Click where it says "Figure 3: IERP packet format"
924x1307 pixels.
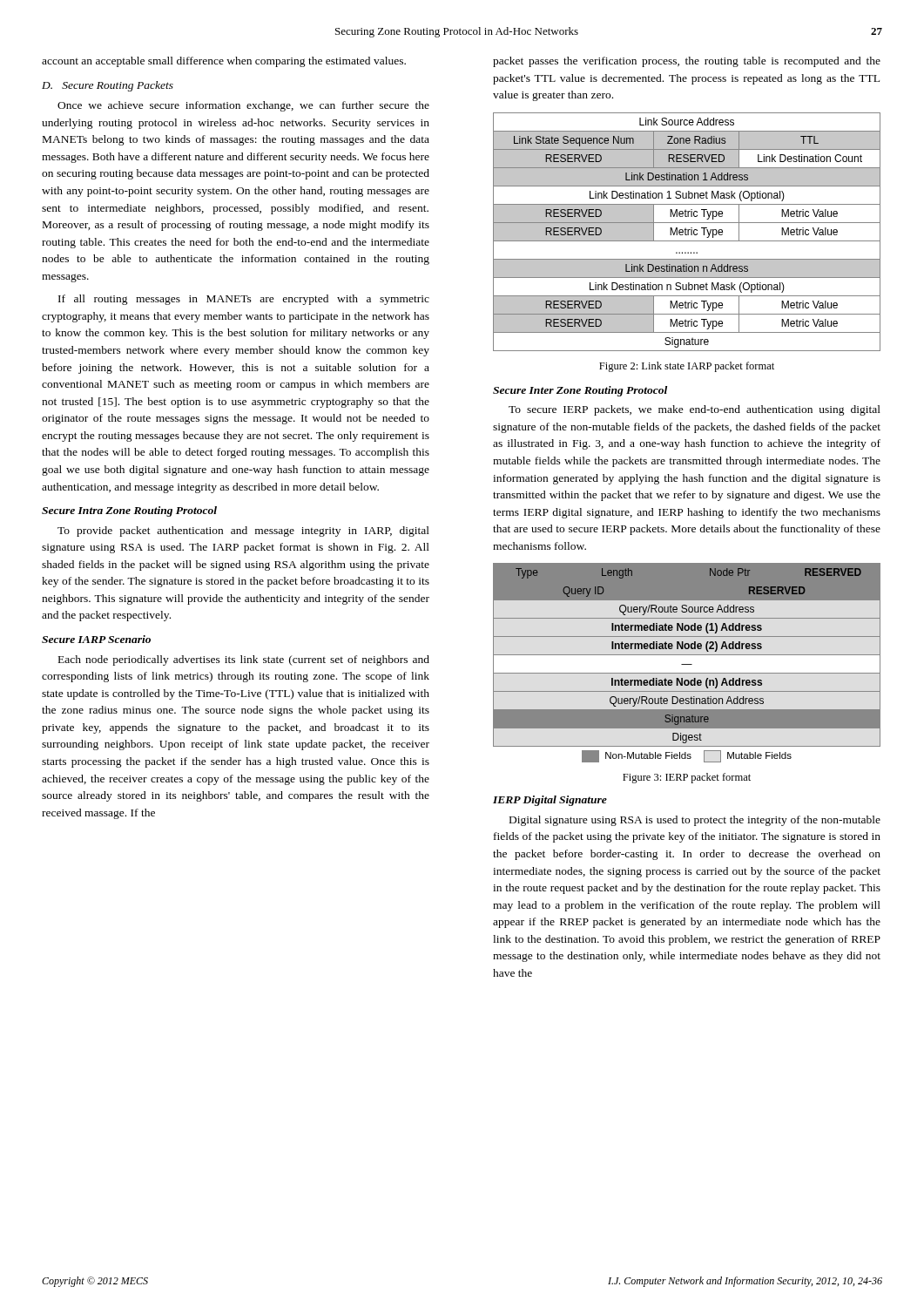point(687,777)
